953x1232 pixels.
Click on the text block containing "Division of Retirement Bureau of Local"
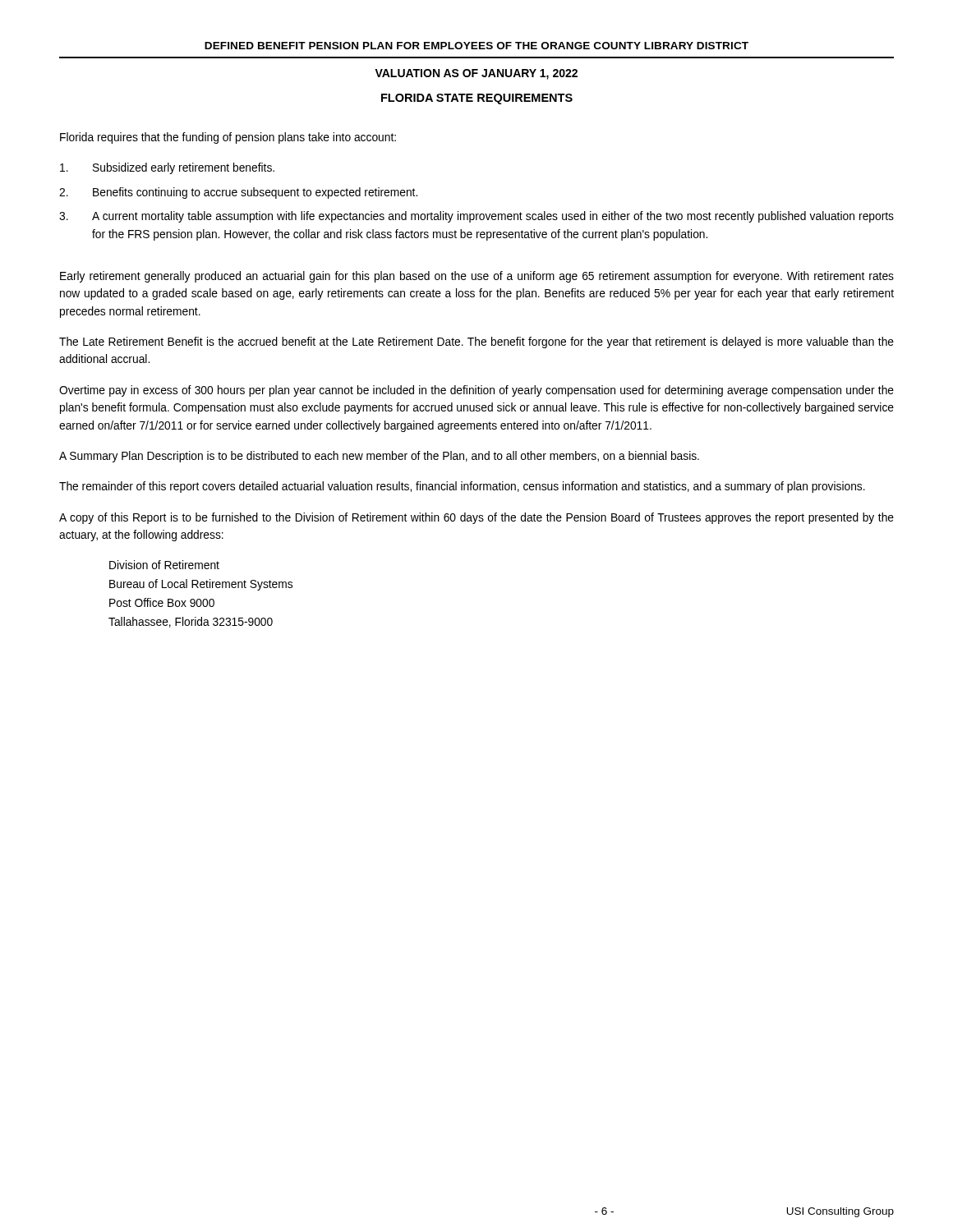201,594
